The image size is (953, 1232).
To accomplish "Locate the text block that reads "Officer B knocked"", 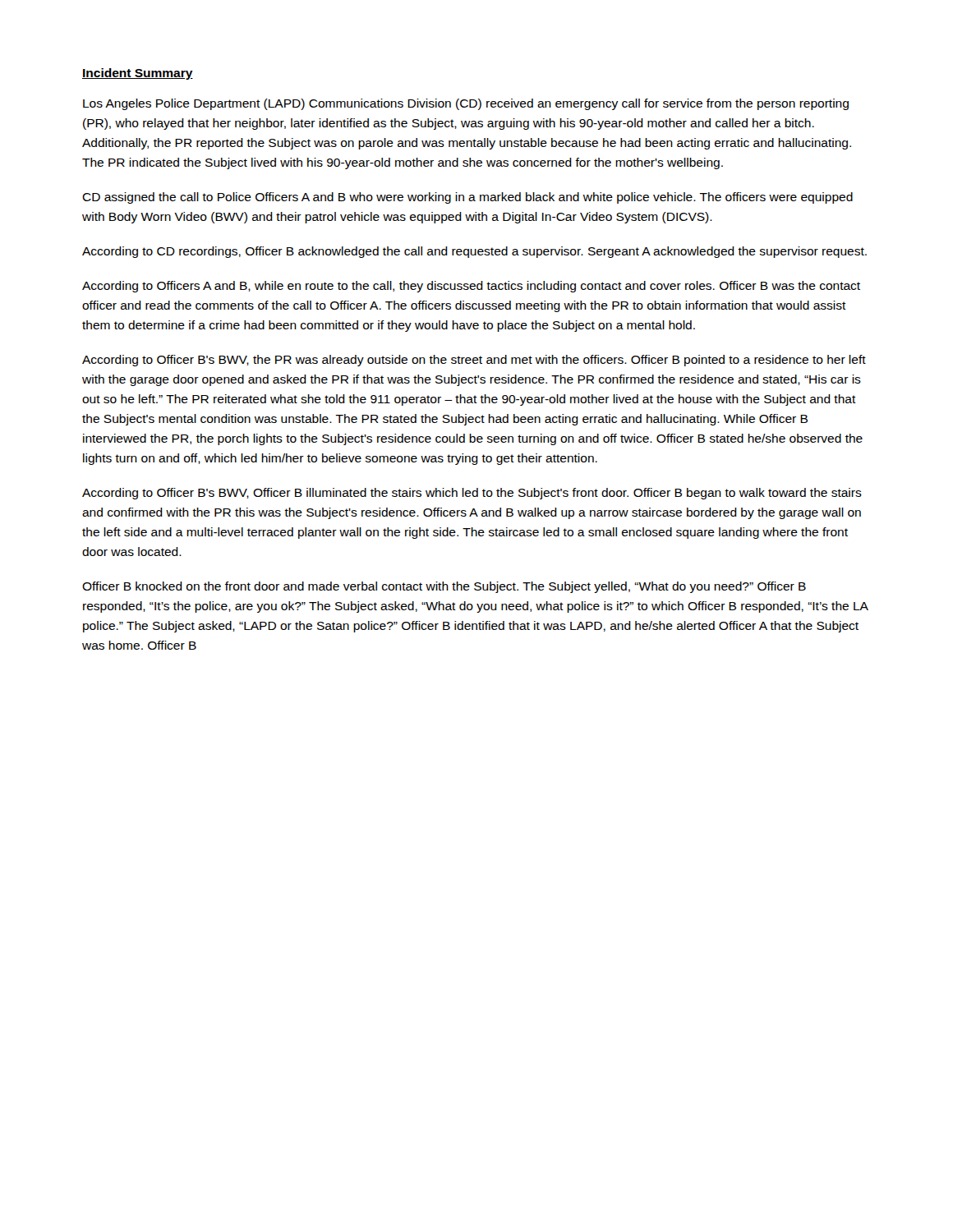I will click(475, 616).
